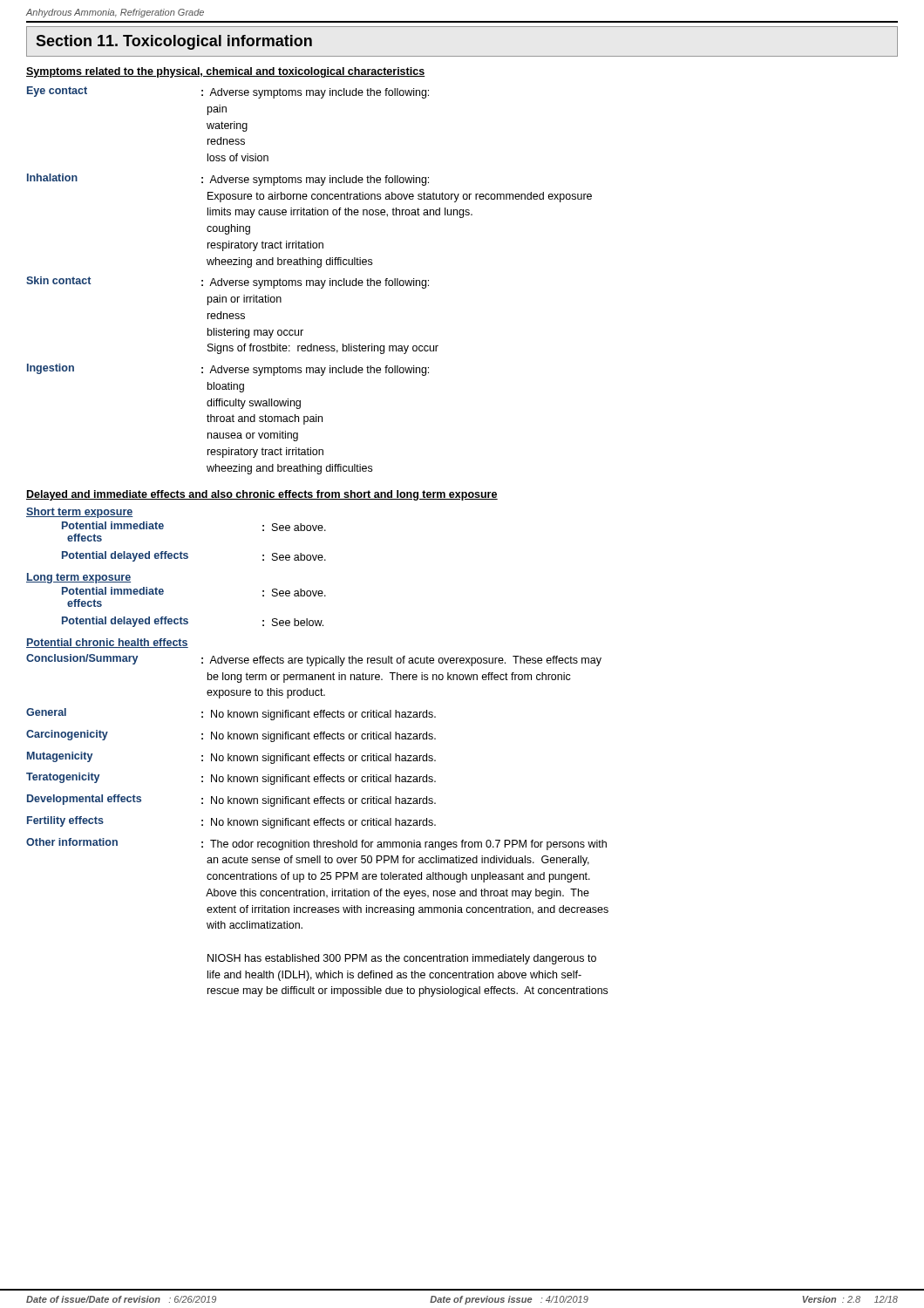Navigate to the passage starting "Potential delayed effects : See below."
Screen dimensions: 1308x924
point(130,621)
